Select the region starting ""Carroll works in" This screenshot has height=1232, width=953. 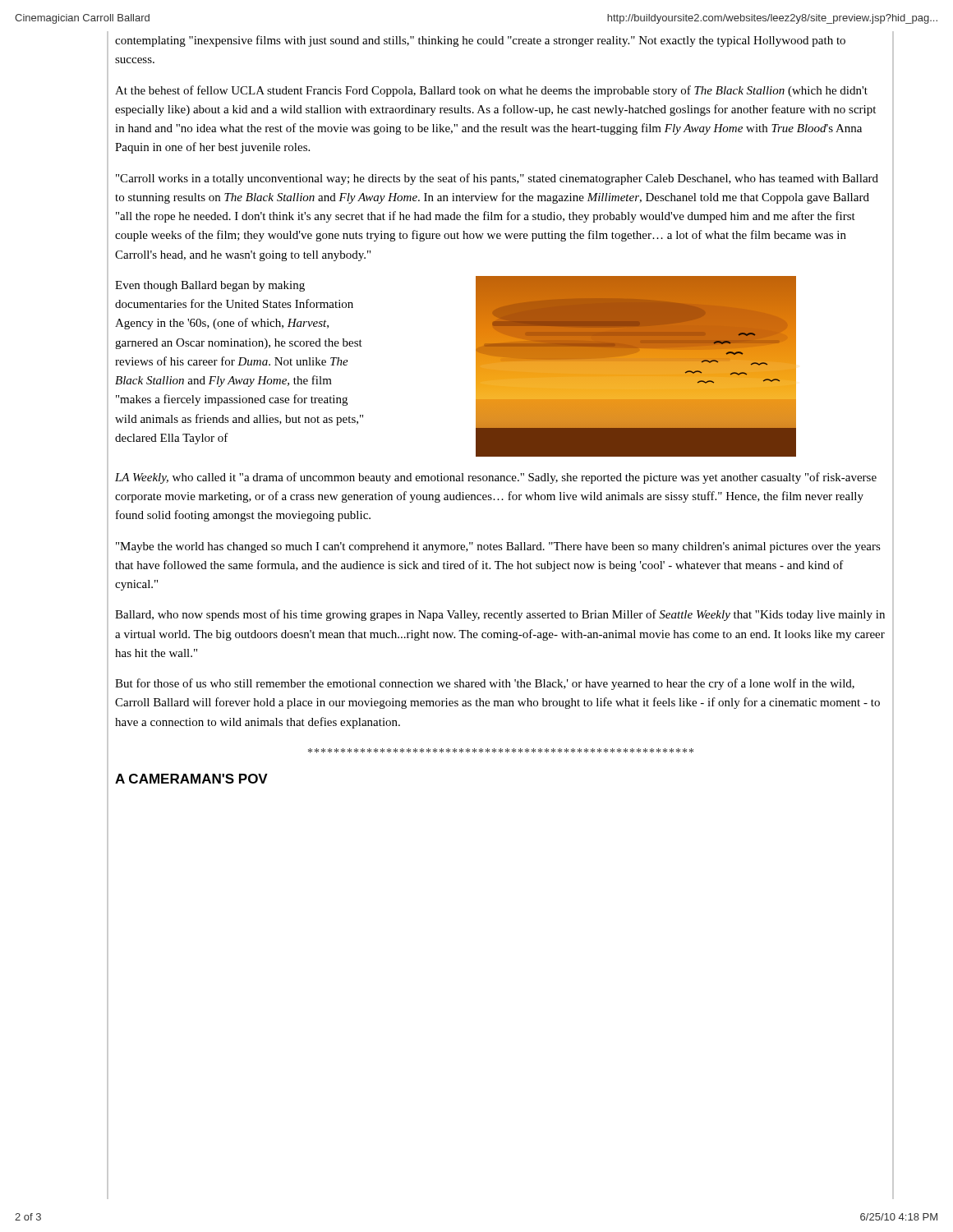coord(497,216)
